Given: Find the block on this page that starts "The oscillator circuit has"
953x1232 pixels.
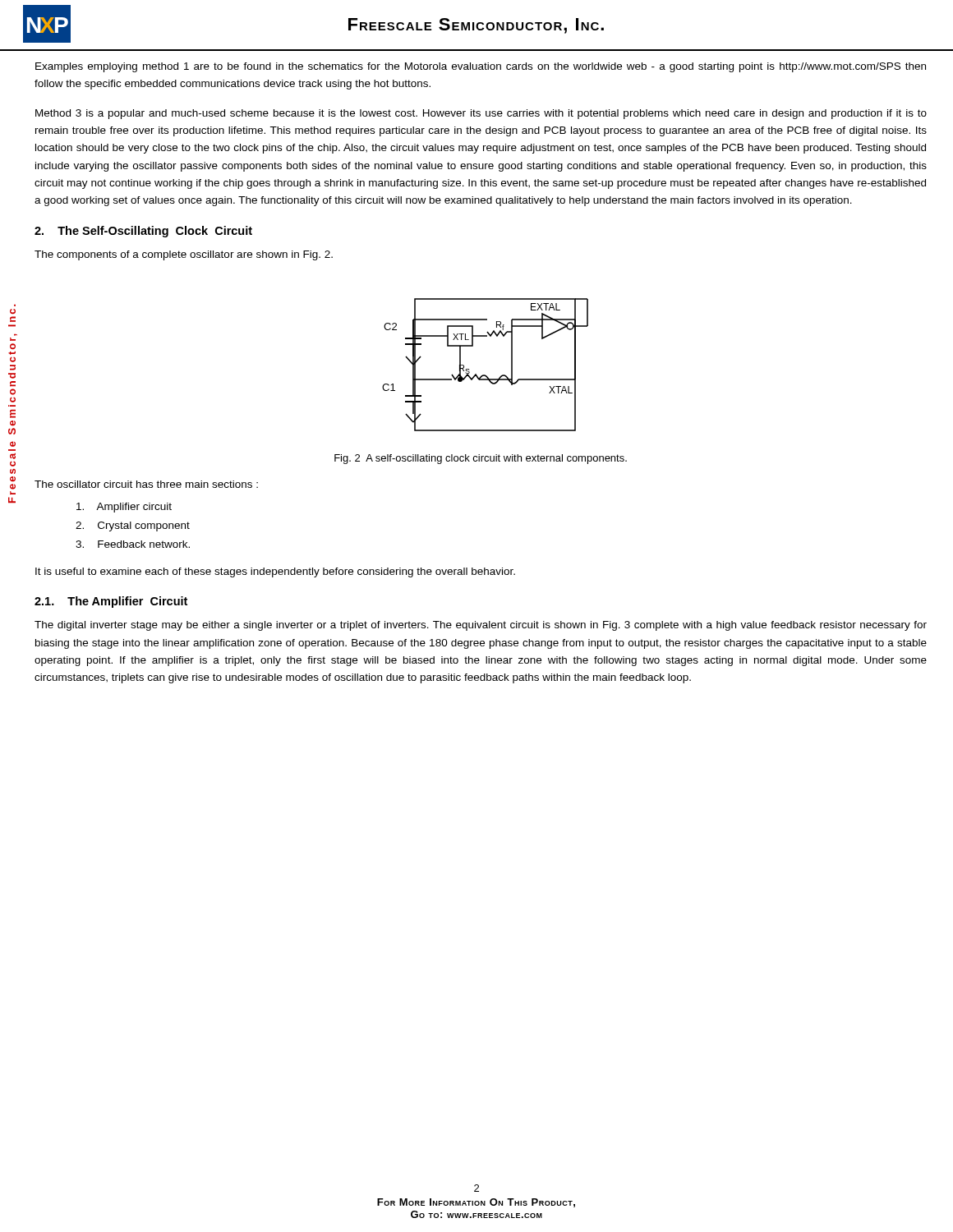Looking at the screenshot, I should [147, 484].
